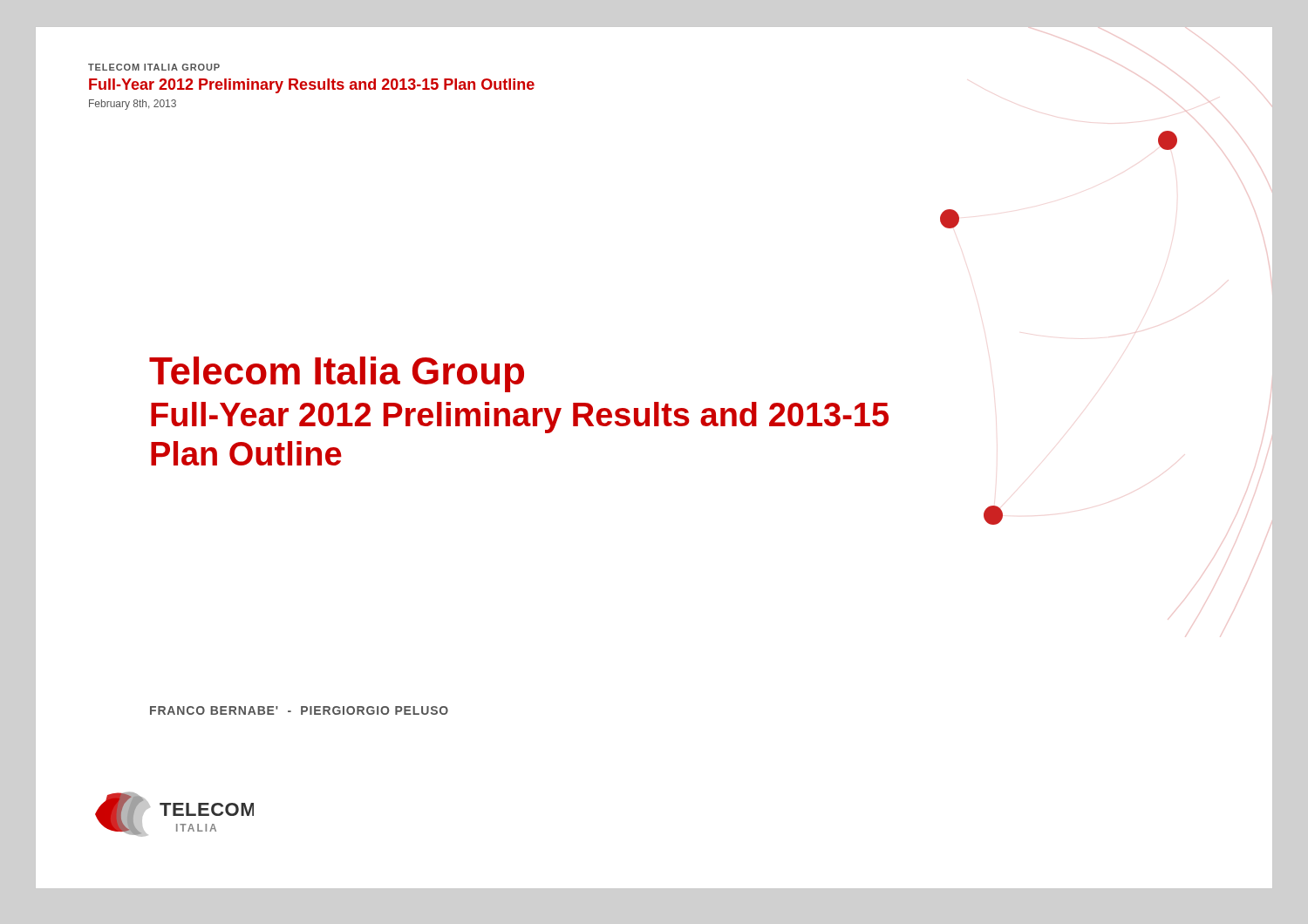The image size is (1308, 924).
Task: Click on the logo
Action: pyautogui.click(x=171, y=816)
